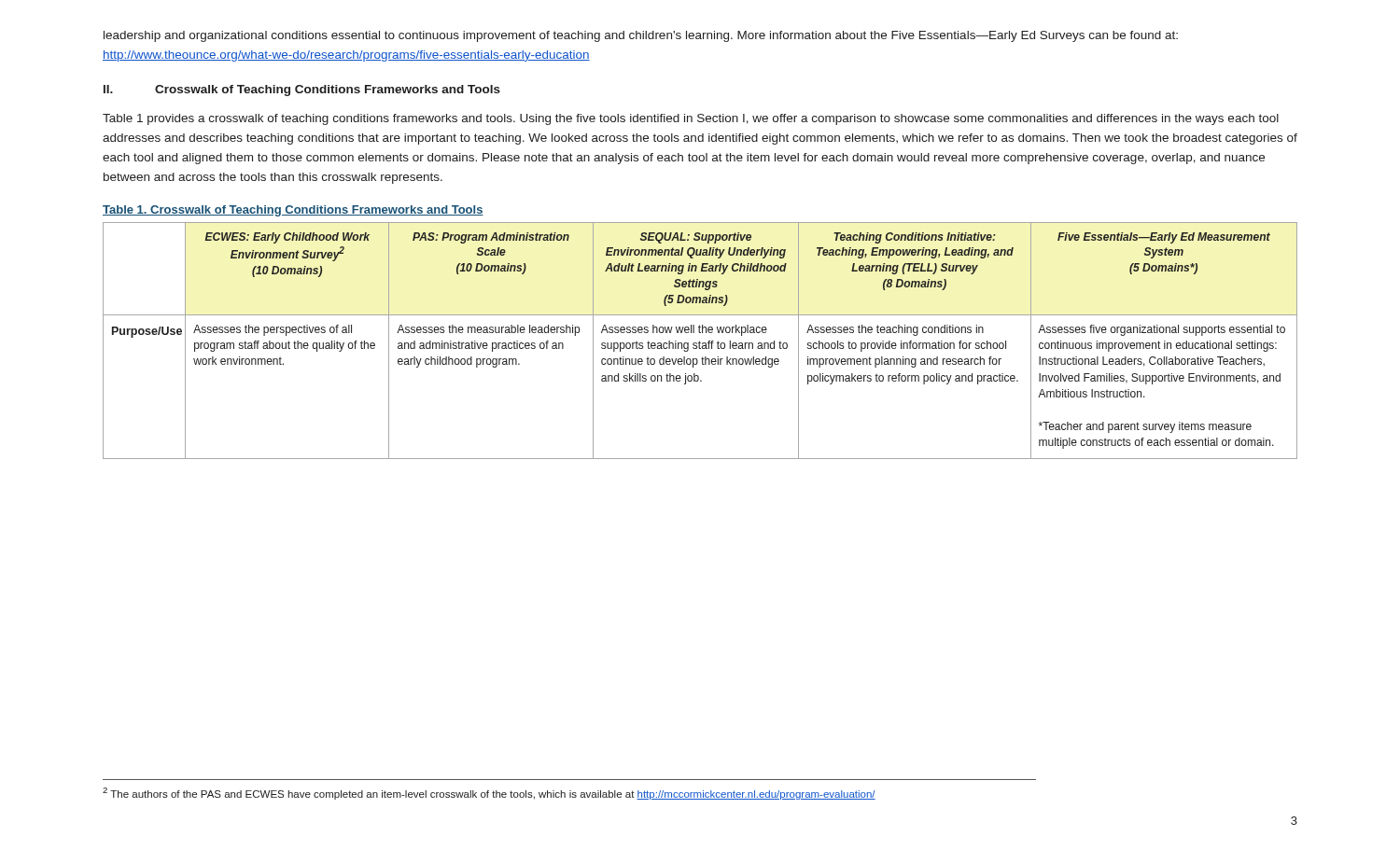The height and width of the screenshot is (850, 1400).
Task: Find the footnote
Action: coord(489,792)
